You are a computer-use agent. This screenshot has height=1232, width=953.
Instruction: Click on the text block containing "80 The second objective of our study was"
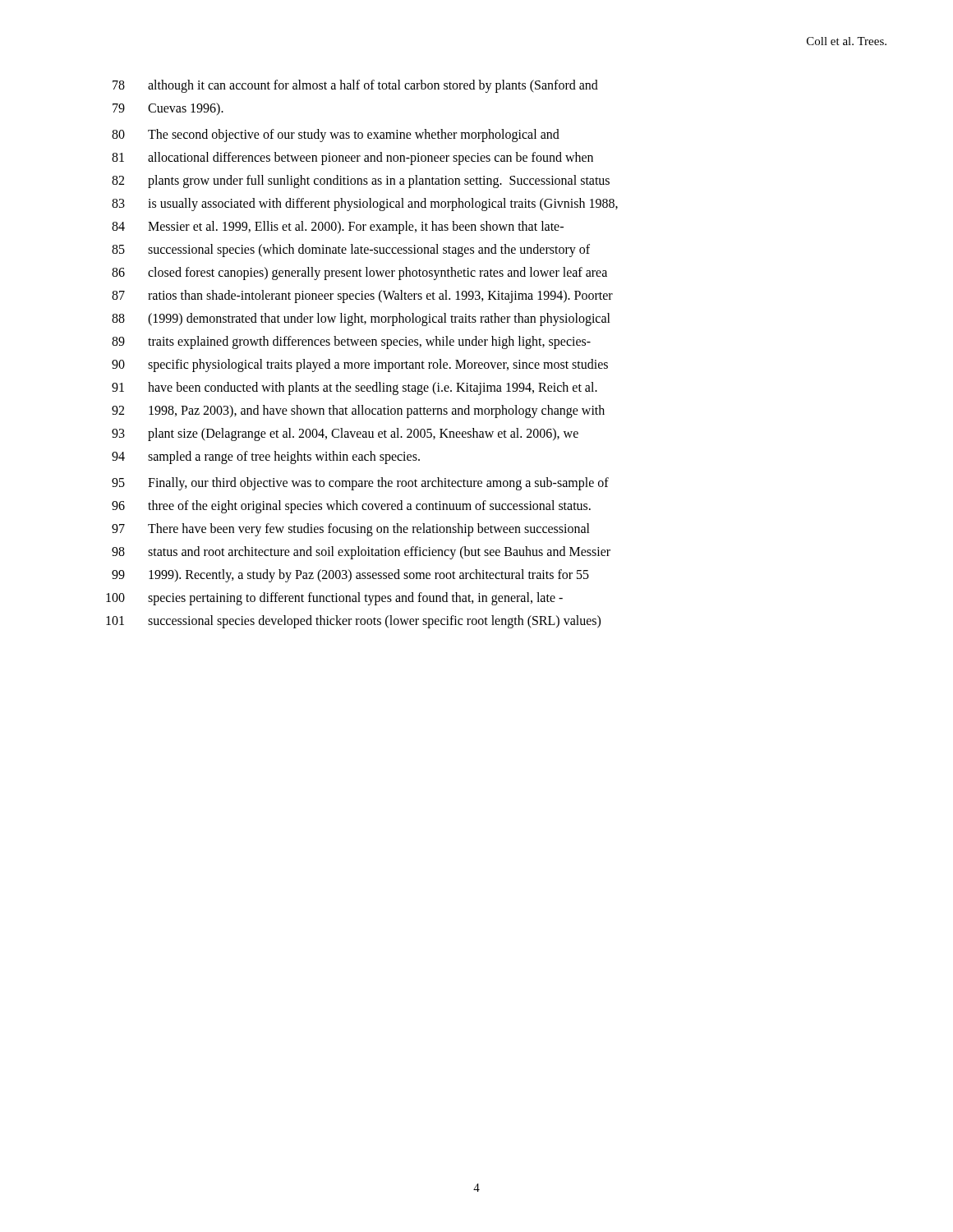[x=440, y=296]
